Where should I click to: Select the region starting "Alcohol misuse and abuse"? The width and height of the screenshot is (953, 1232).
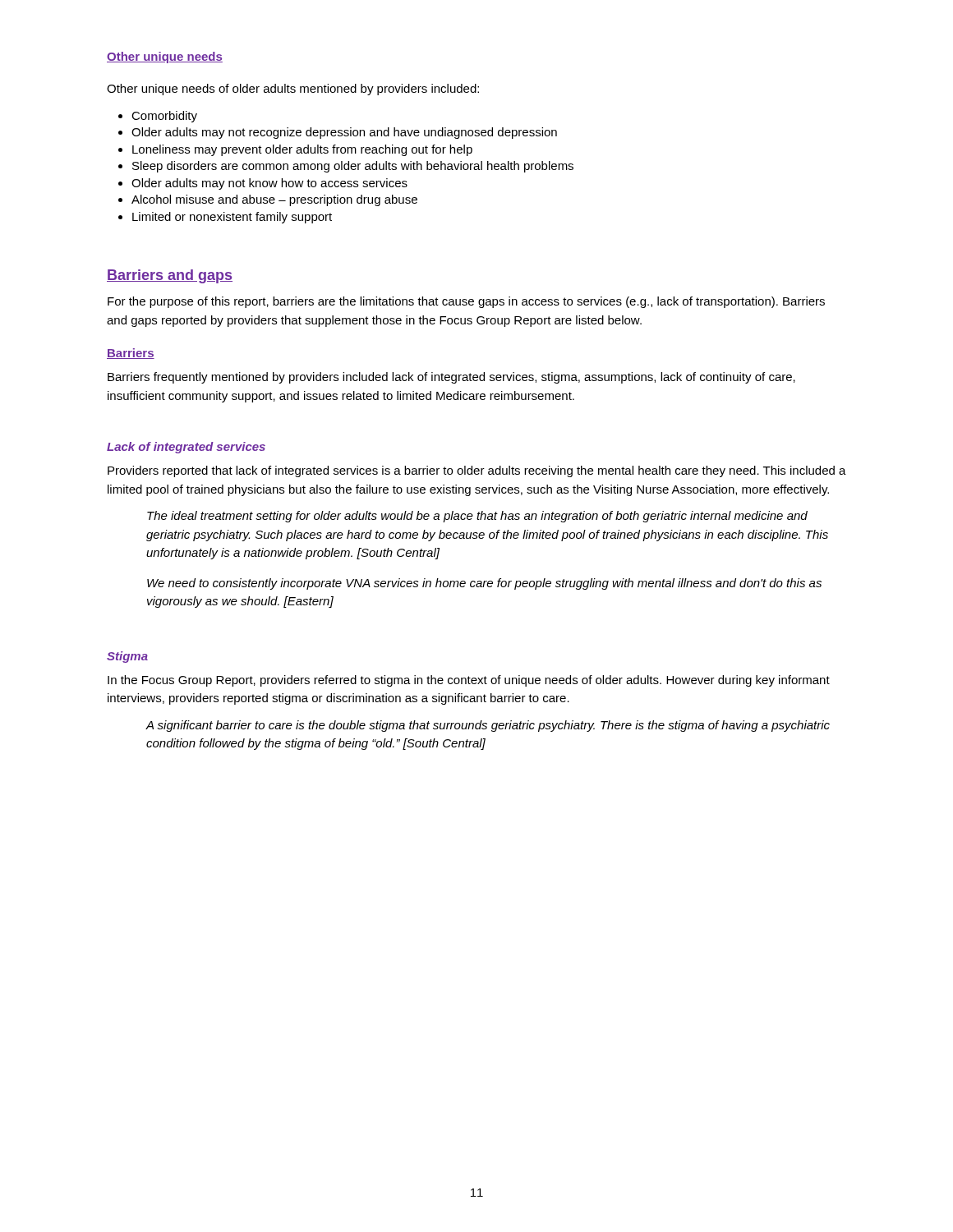click(268, 200)
